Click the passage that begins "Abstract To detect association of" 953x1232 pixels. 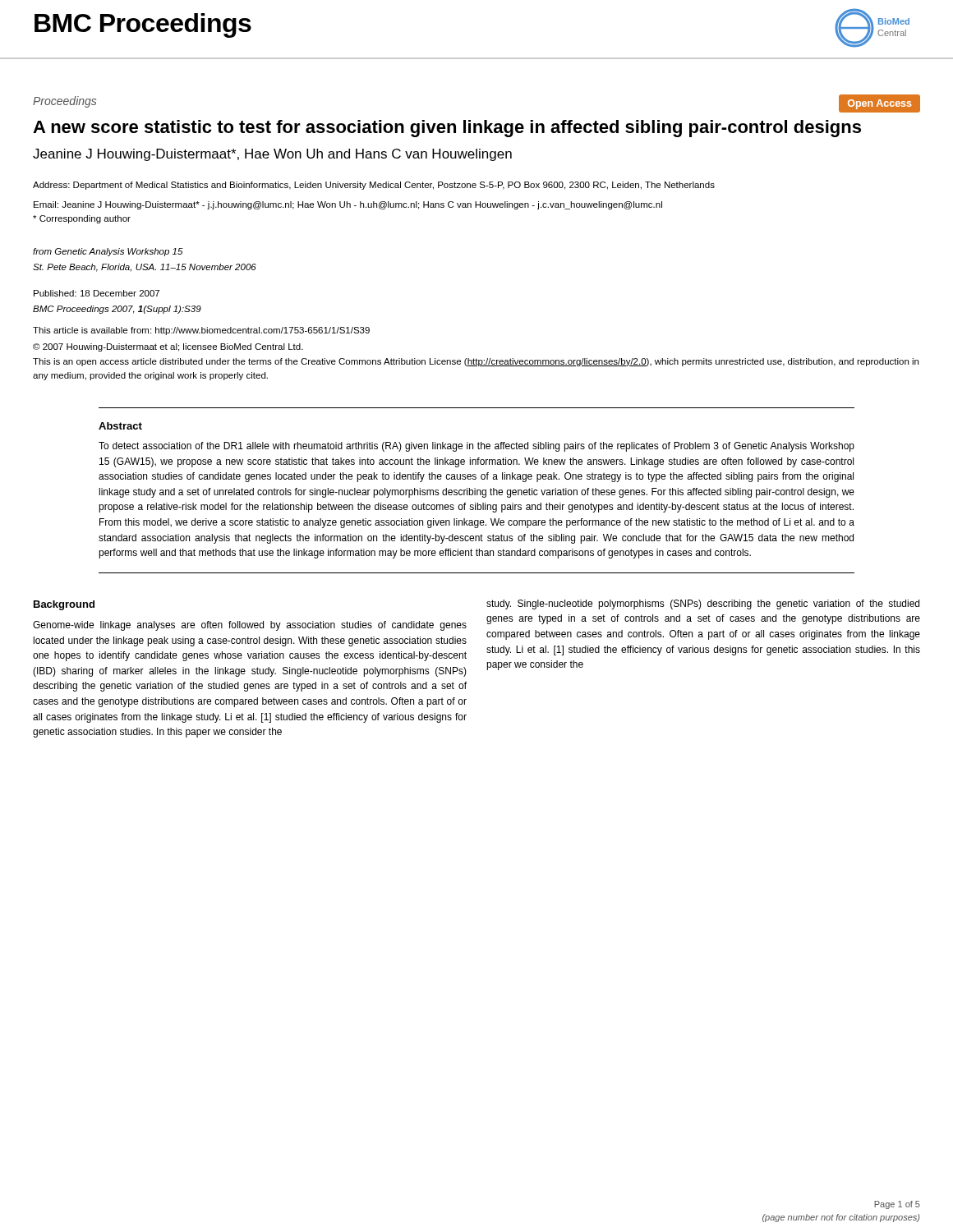tap(476, 490)
